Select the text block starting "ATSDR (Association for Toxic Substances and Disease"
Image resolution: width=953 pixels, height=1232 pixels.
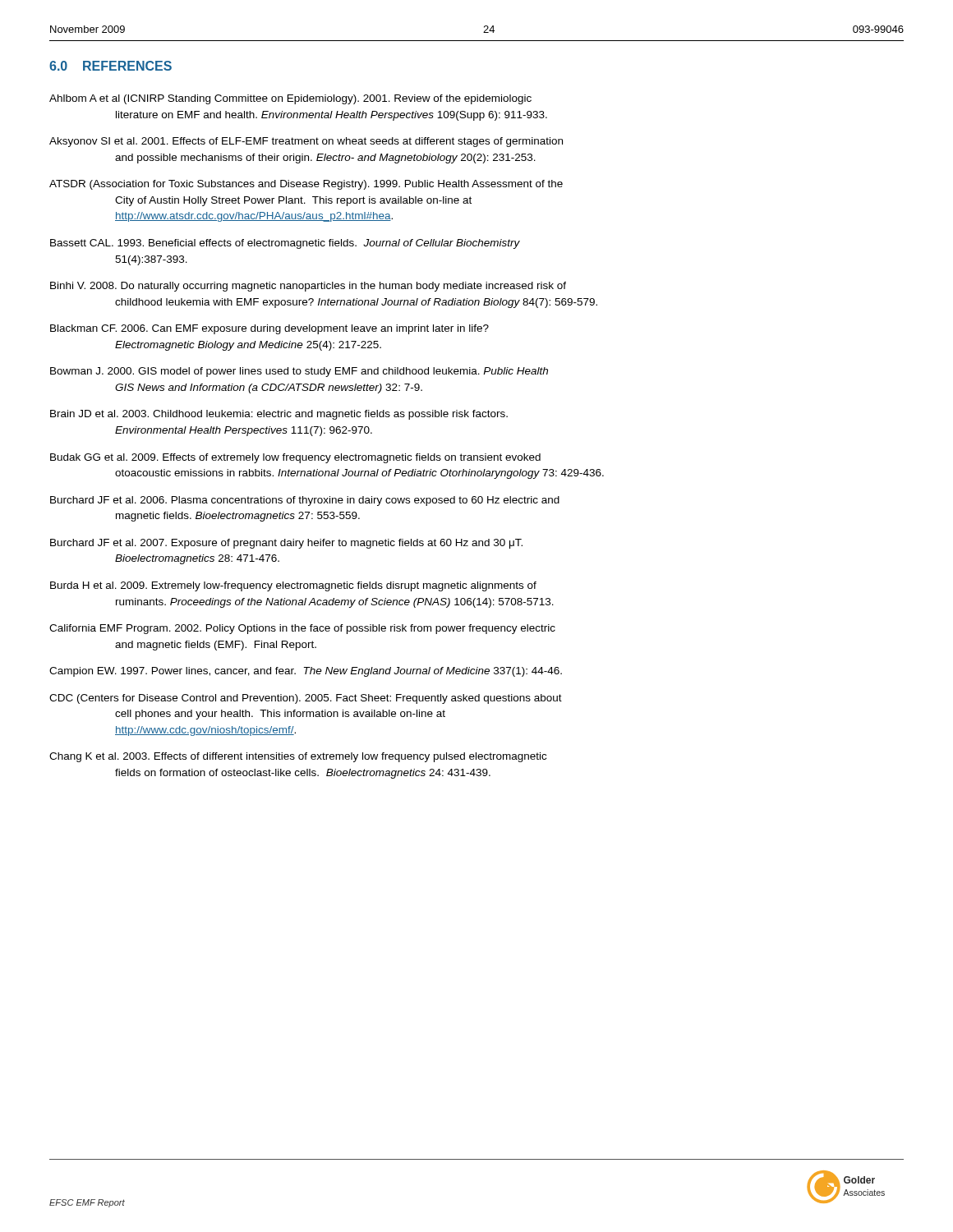coord(476,201)
